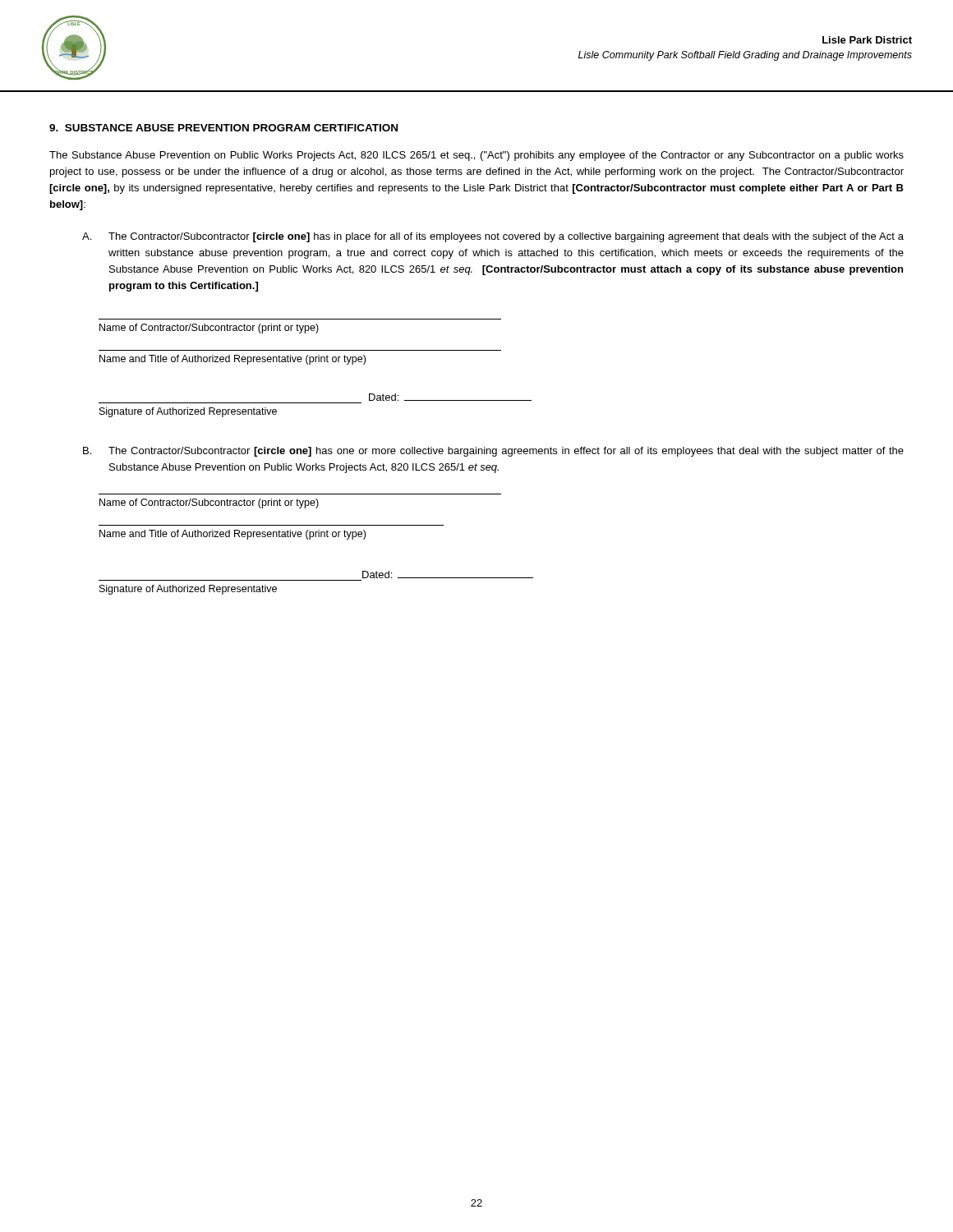Click on the list item that says "A. The Contractor/Subcontractor [circle one] has"
Image resolution: width=953 pixels, height=1232 pixels.
tap(493, 261)
